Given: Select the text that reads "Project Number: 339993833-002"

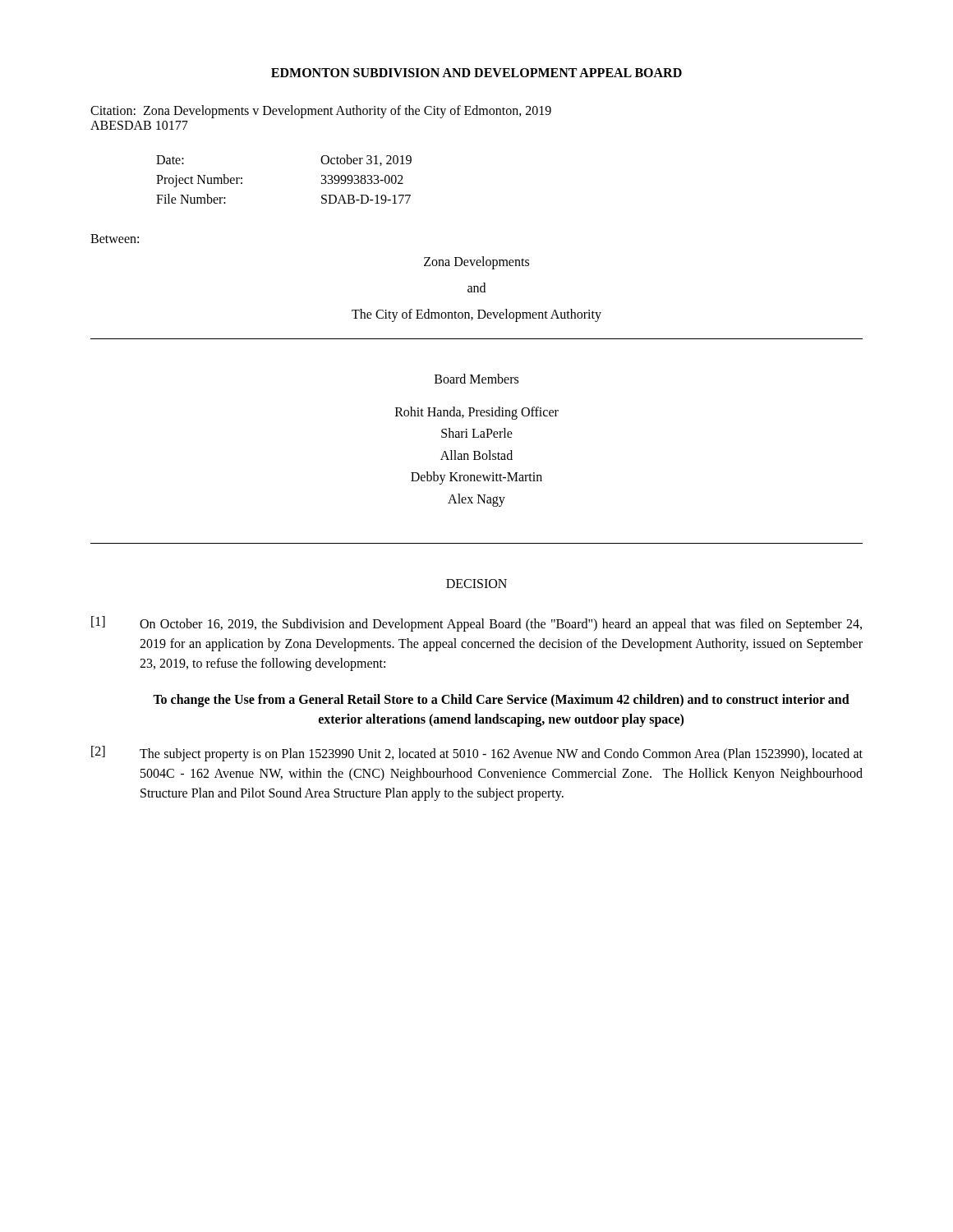Looking at the screenshot, I should pyautogui.click(x=192, y=180).
